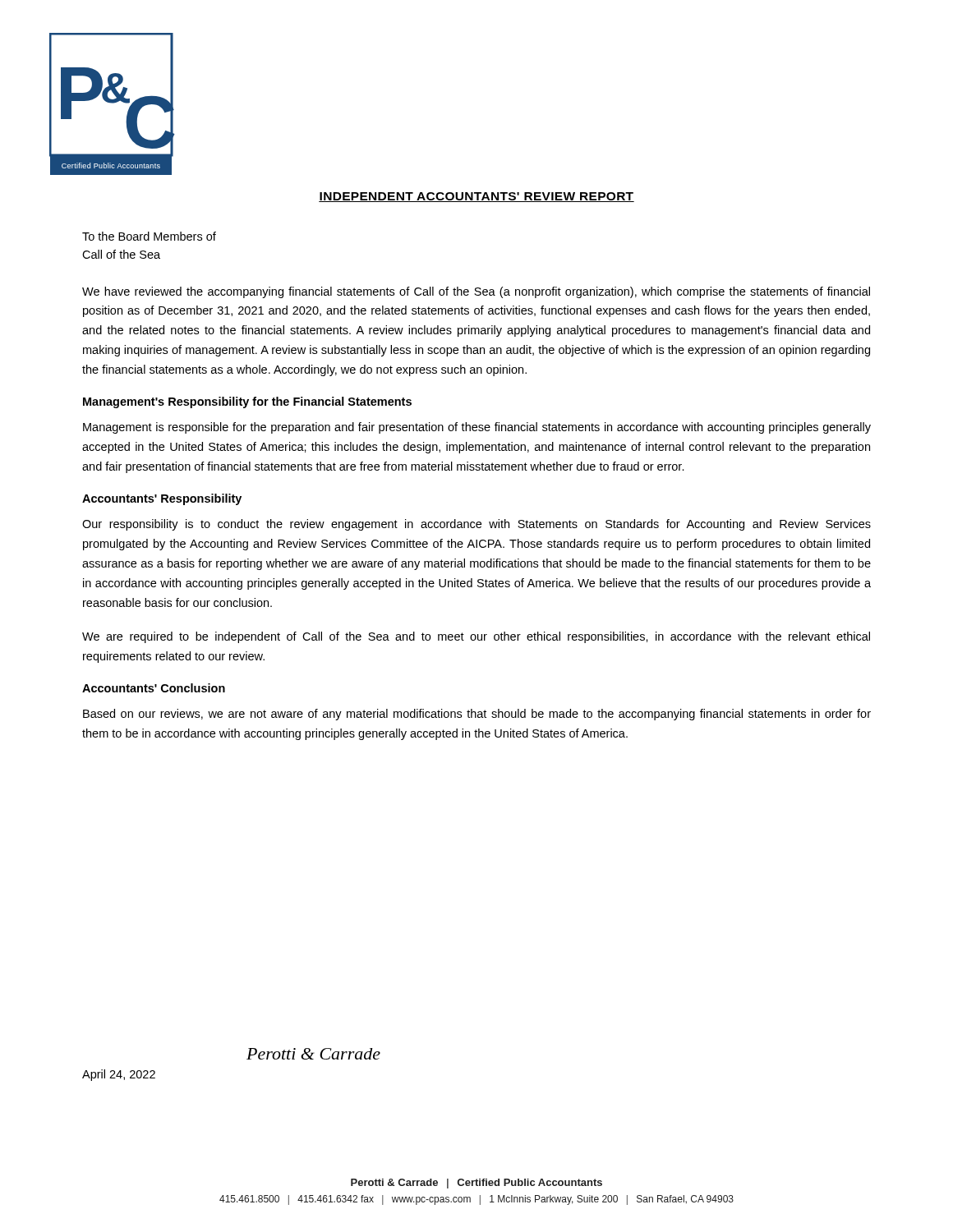Find the illustration
This screenshot has height=1232, width=953.
[559, 1054]
